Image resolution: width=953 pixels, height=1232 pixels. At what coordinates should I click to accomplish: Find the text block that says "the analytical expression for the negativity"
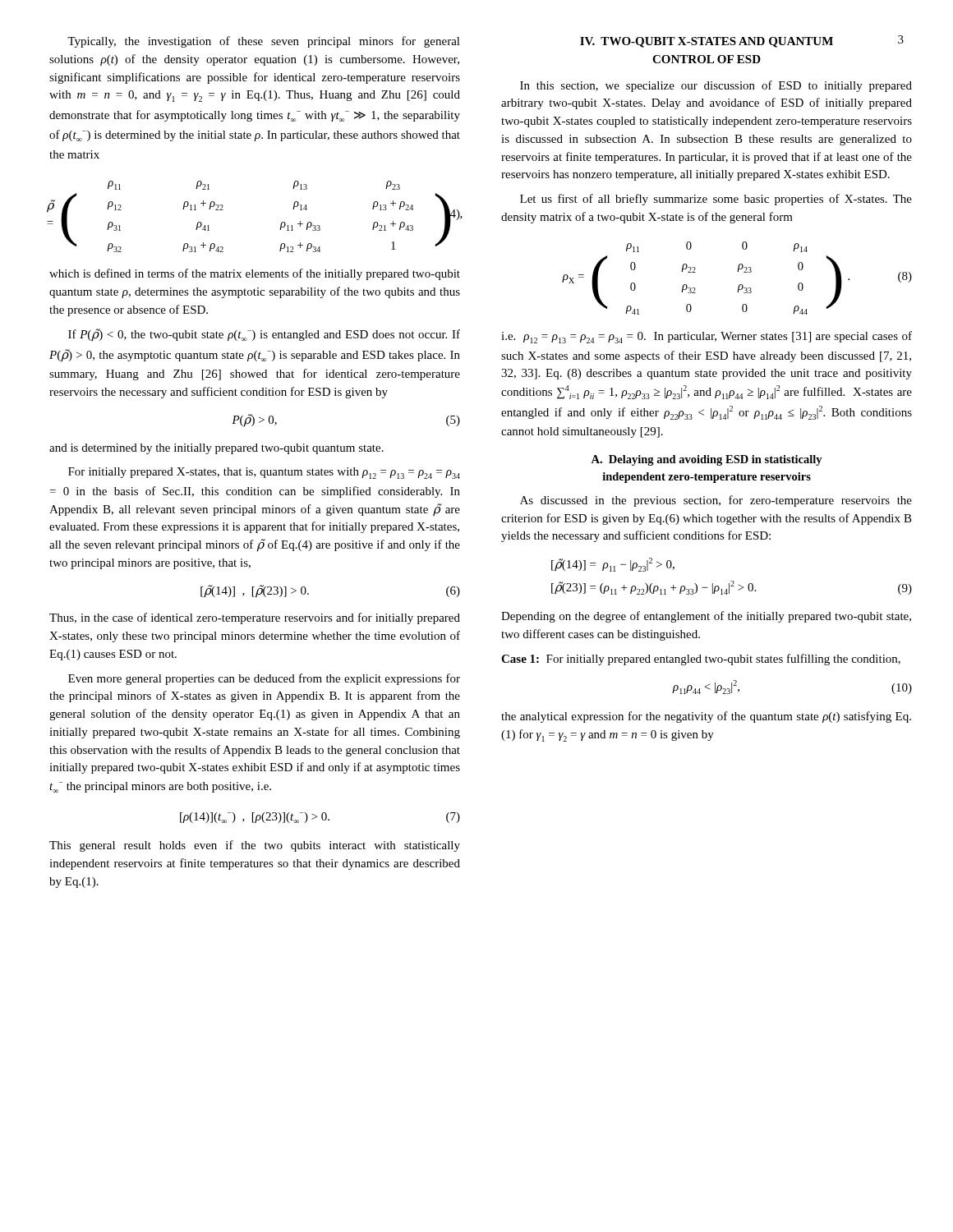[707, 726]
